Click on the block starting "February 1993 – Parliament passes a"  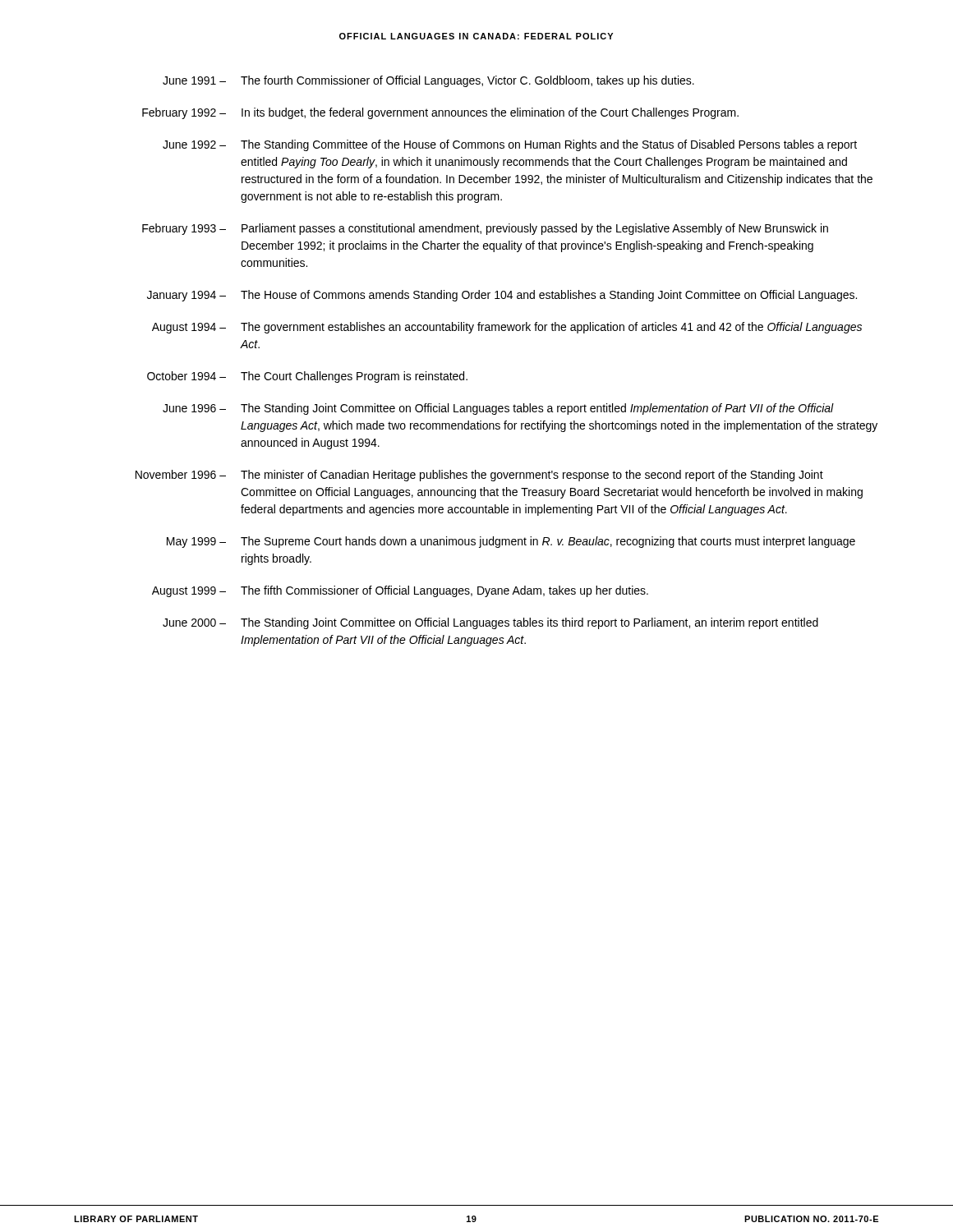tap(476, 246)
